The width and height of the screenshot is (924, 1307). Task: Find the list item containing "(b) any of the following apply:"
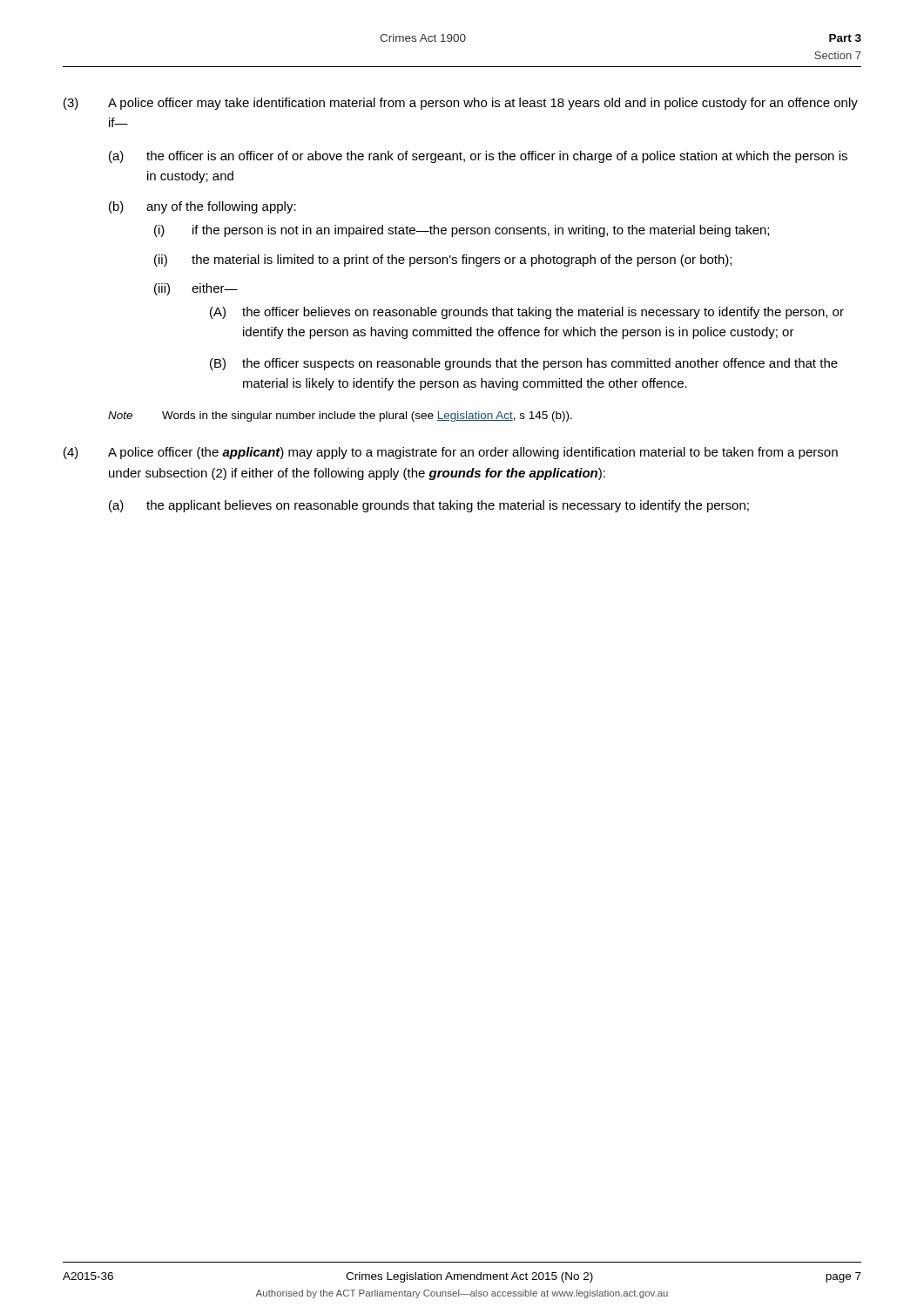[202, 206]
